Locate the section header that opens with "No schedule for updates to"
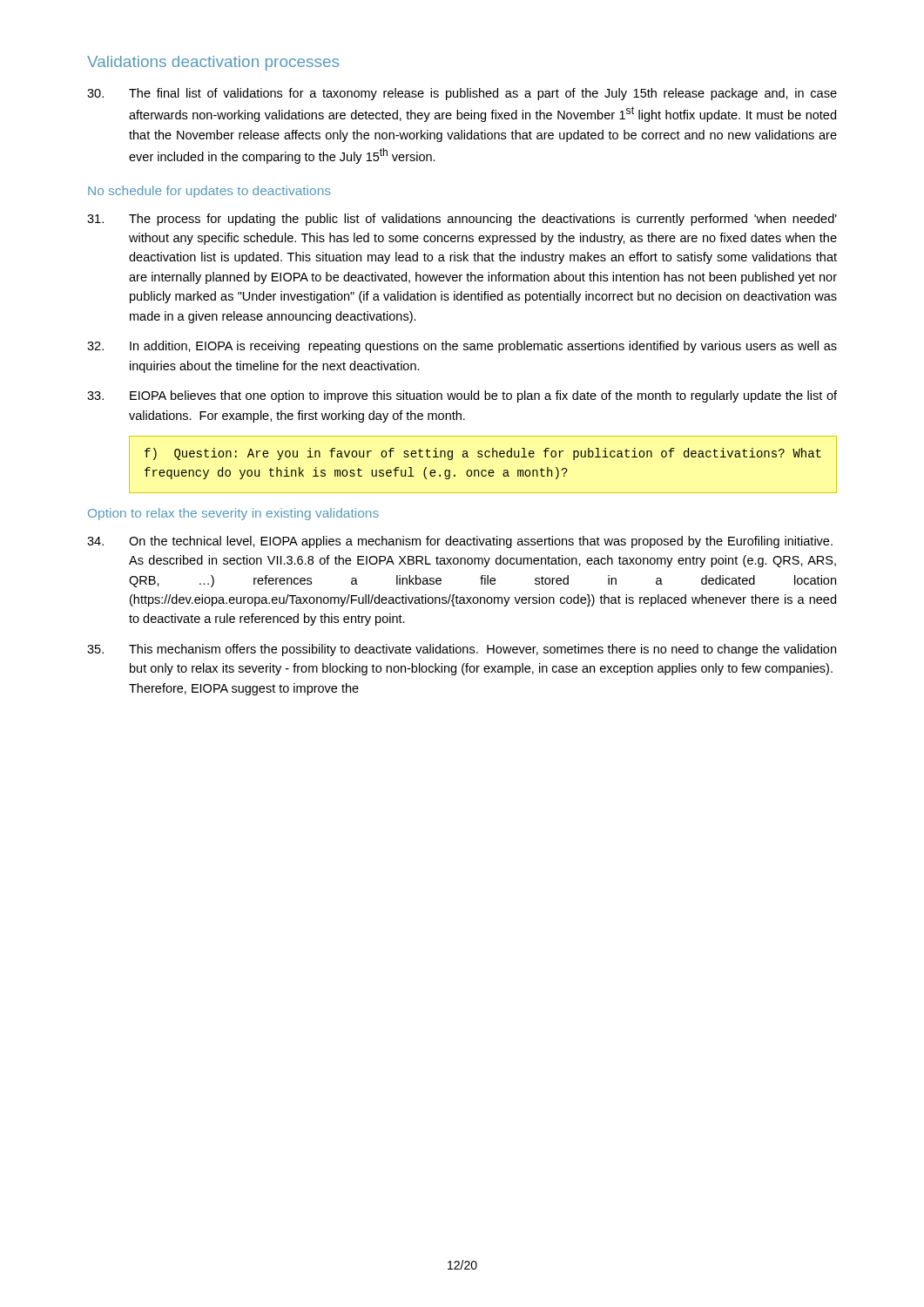Viewport: 924px width, 1307px height. pos(209,190)
